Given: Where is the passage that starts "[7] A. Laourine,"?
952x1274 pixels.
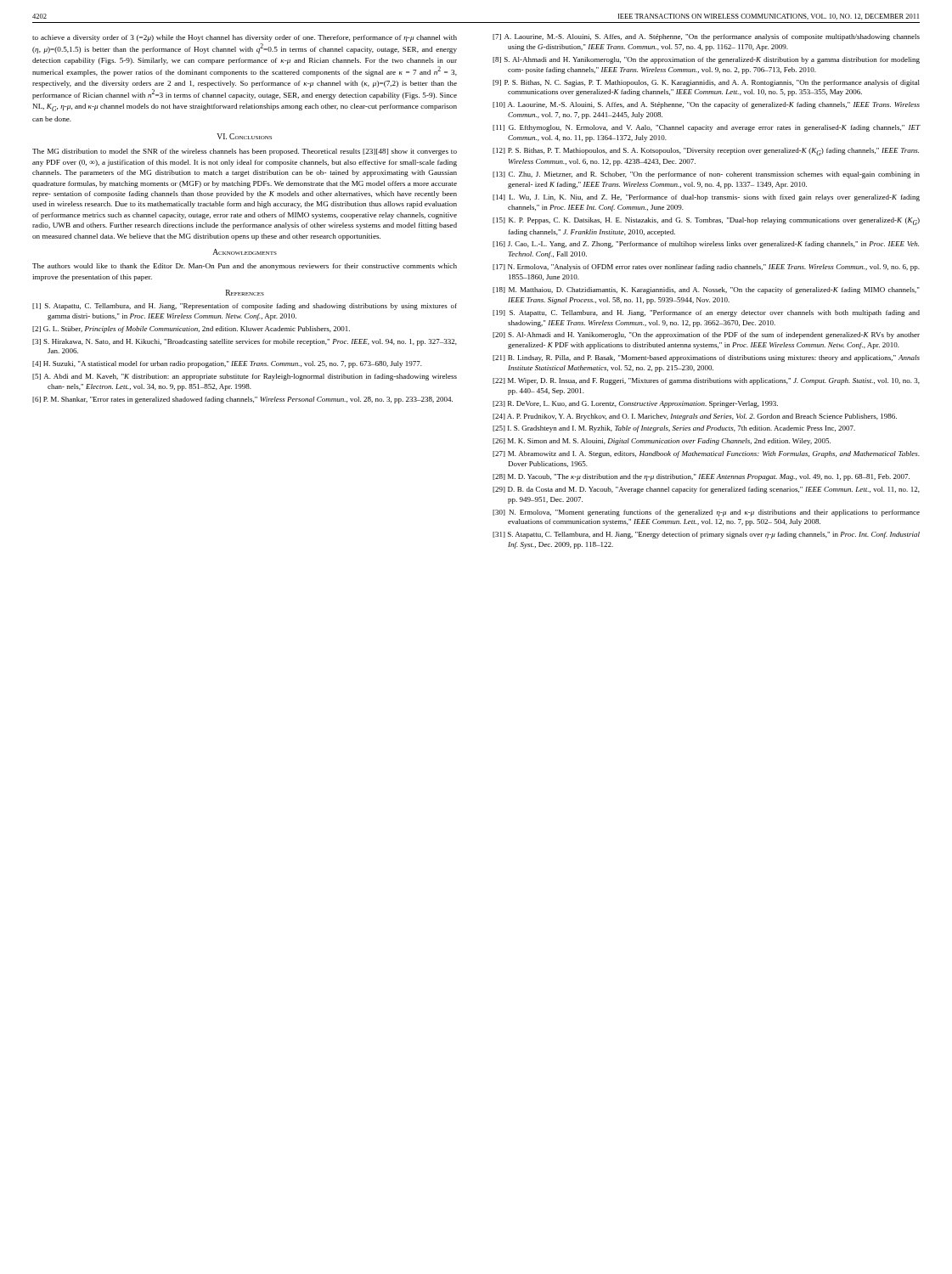Looking at the screenshot, I should 706,42.
